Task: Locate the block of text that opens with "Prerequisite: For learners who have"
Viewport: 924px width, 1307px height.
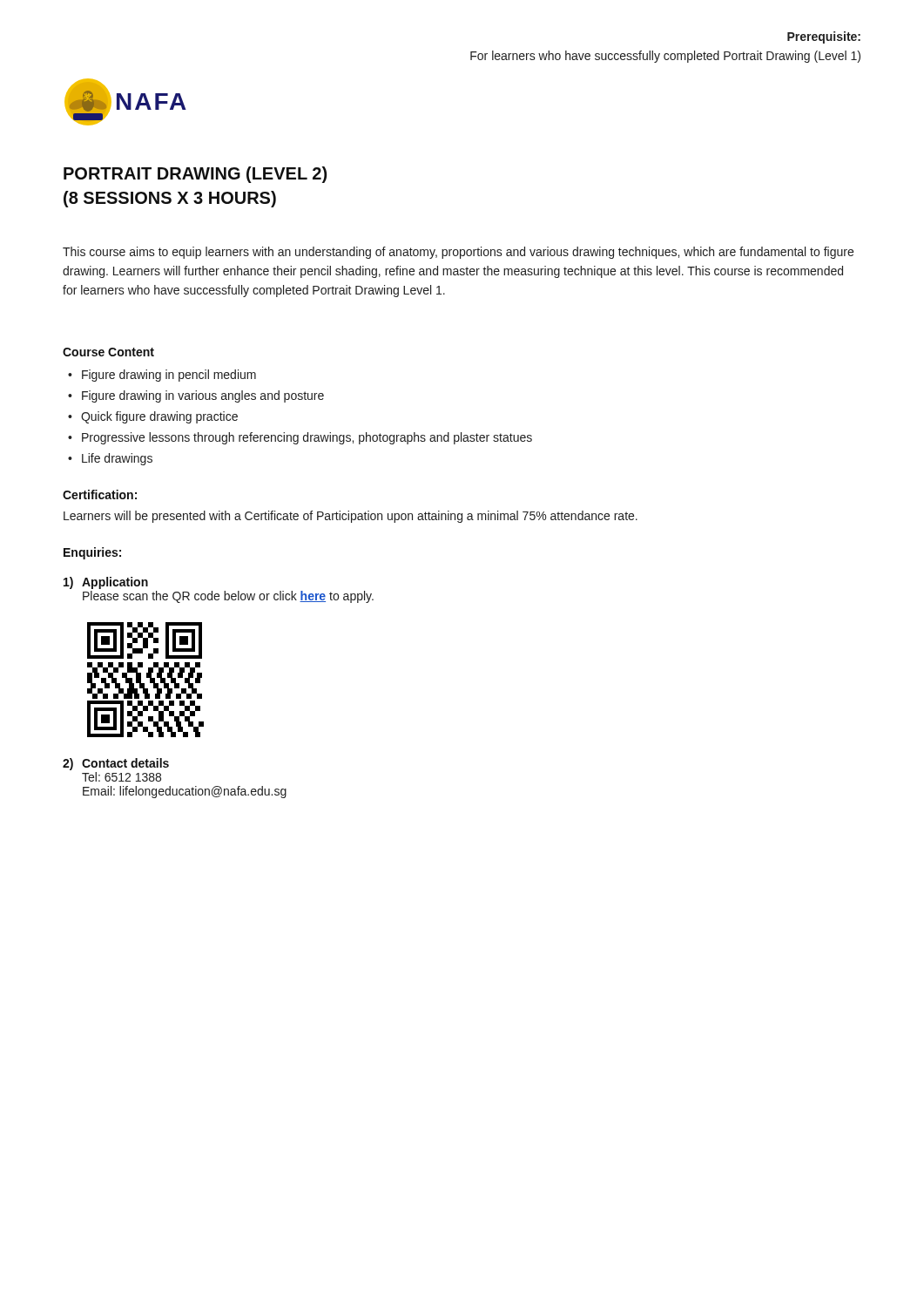Action: pos(665,46)
